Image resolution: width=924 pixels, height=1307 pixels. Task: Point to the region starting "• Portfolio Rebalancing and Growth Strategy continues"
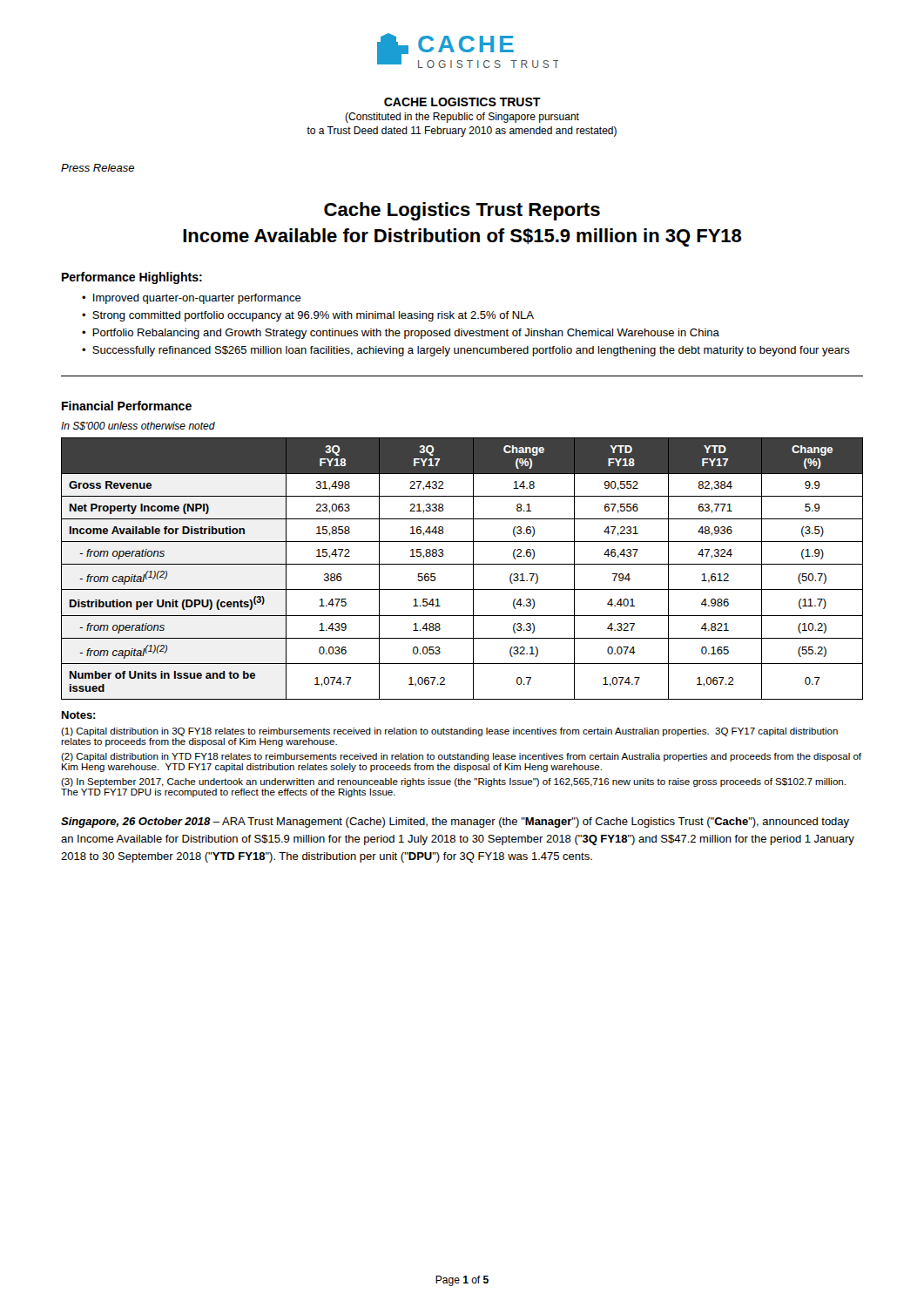pos(401,332)
